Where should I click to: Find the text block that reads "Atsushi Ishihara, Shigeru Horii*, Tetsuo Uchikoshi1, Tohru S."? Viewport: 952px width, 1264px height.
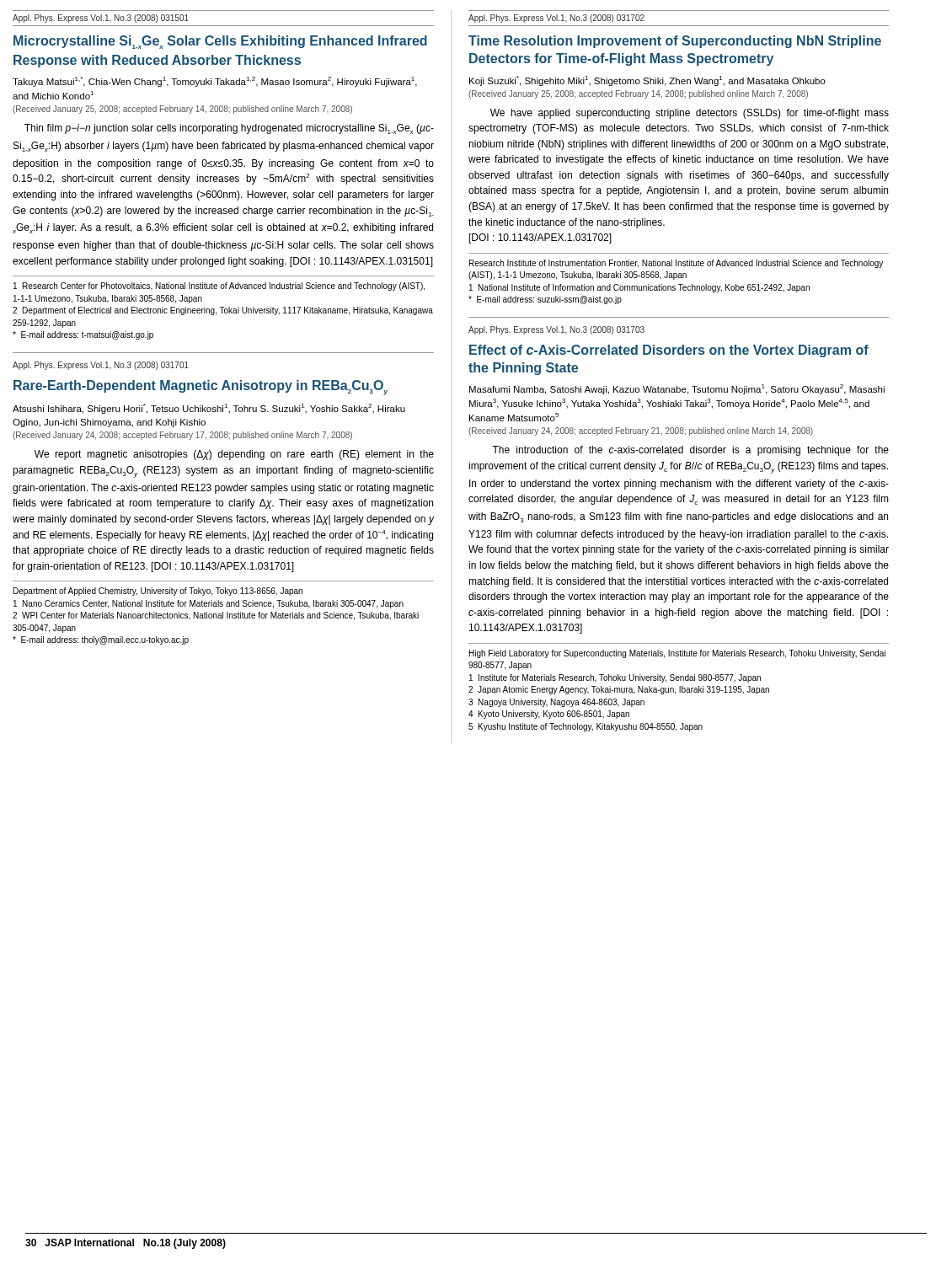(x=209, y=415)
